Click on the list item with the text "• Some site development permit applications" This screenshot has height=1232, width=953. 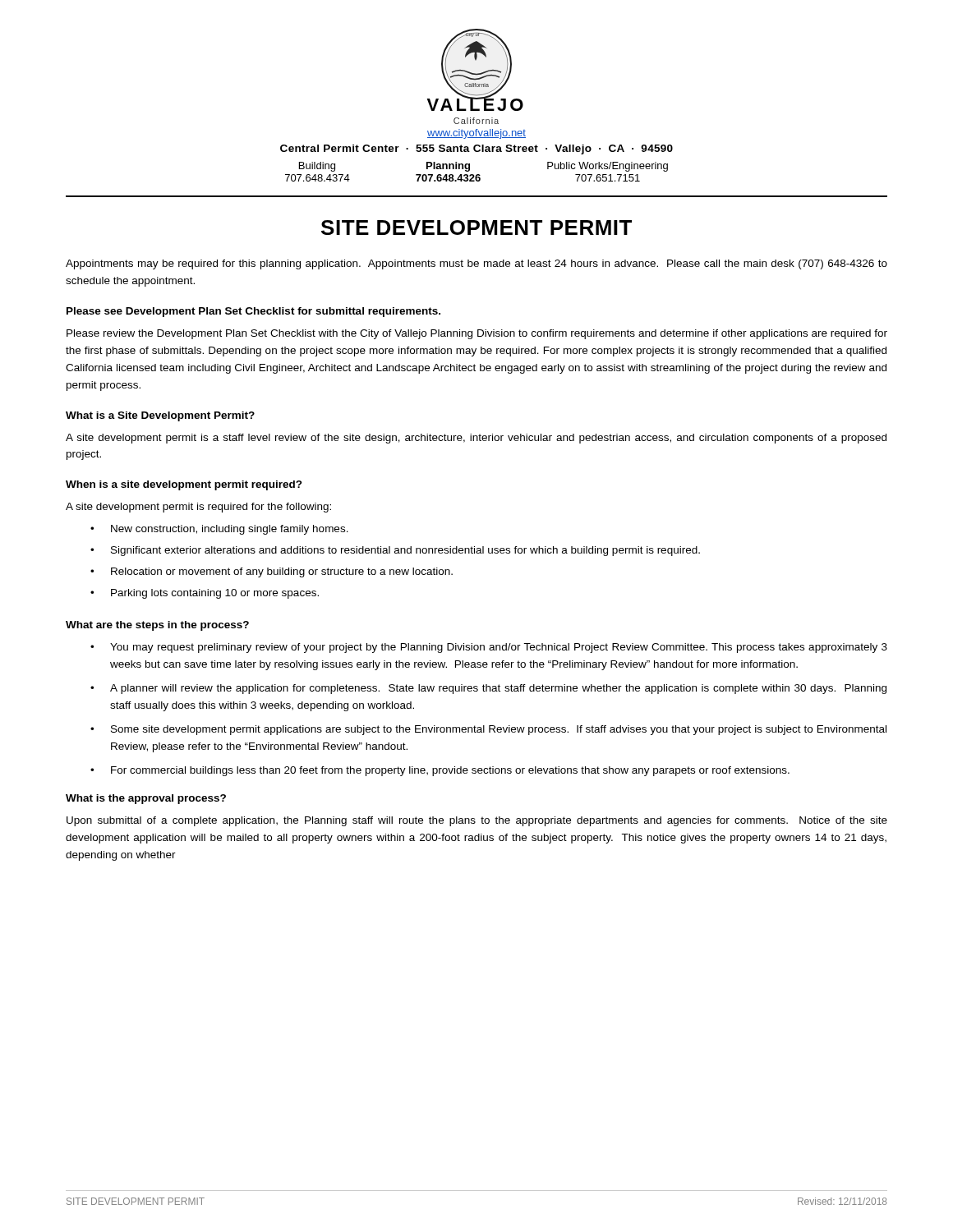point(489,738)
